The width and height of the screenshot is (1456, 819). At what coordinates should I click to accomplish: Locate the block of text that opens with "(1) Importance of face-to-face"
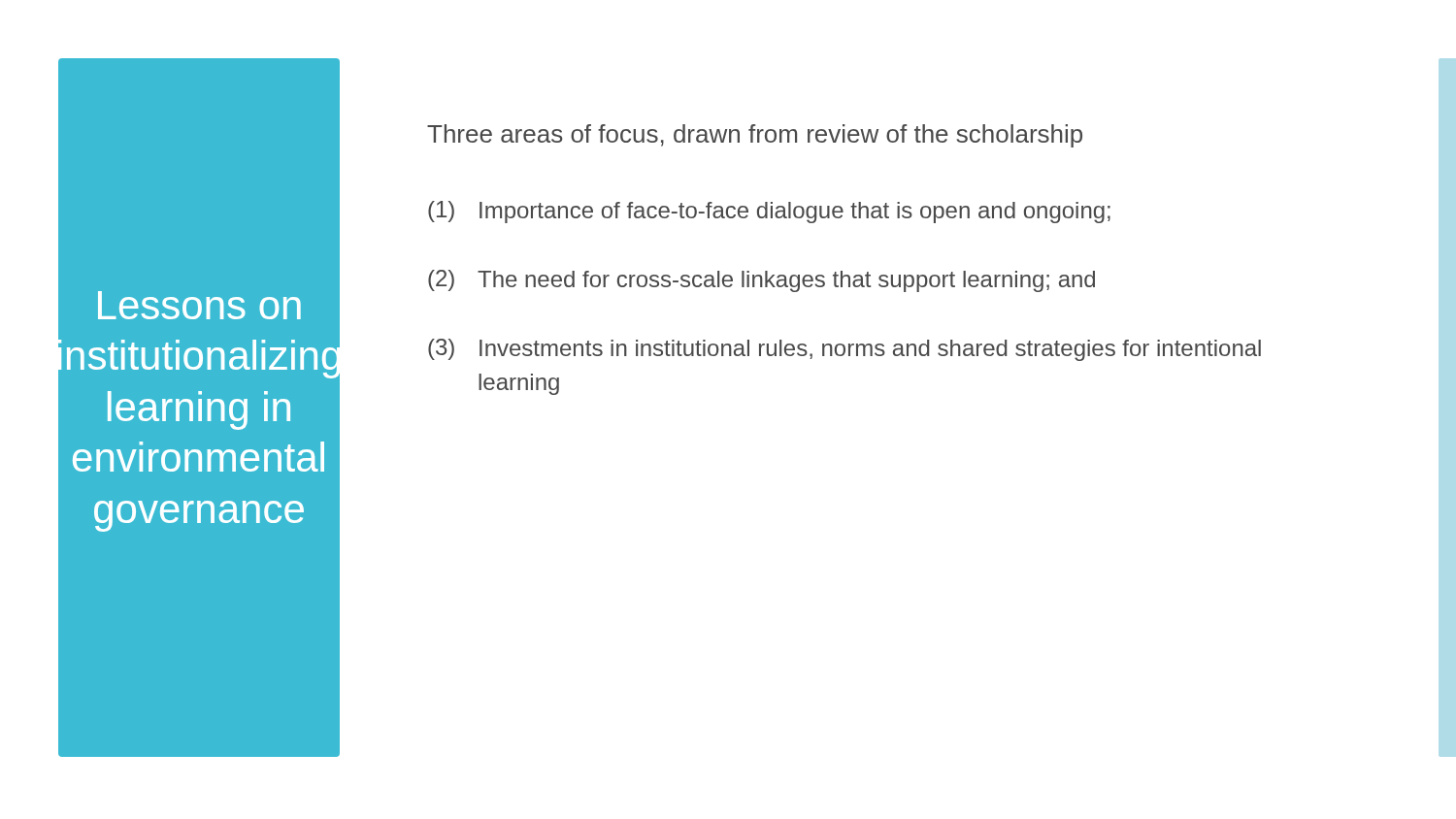coord(770,211)
